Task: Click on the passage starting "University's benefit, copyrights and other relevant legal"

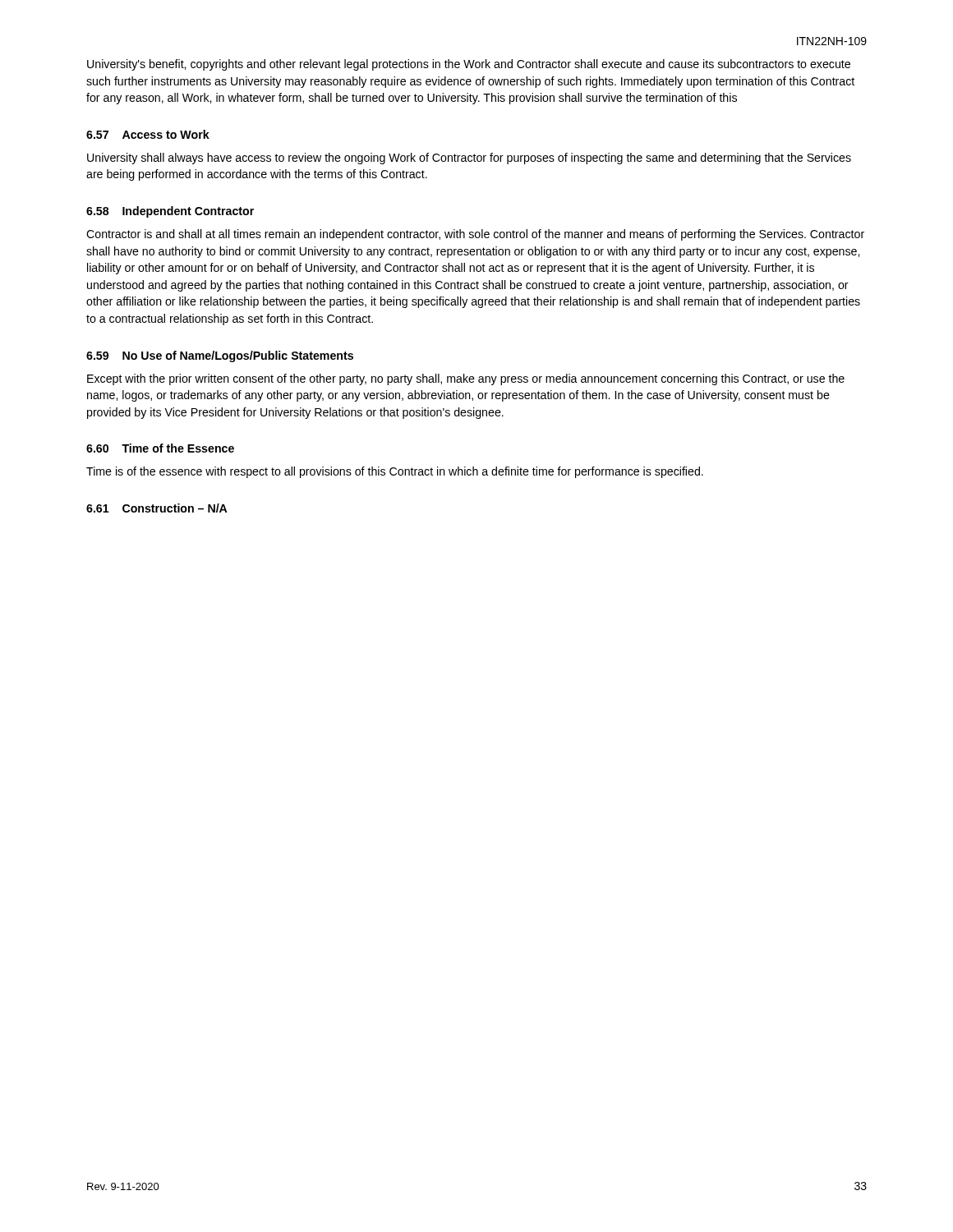Action: tap(470, 81)
